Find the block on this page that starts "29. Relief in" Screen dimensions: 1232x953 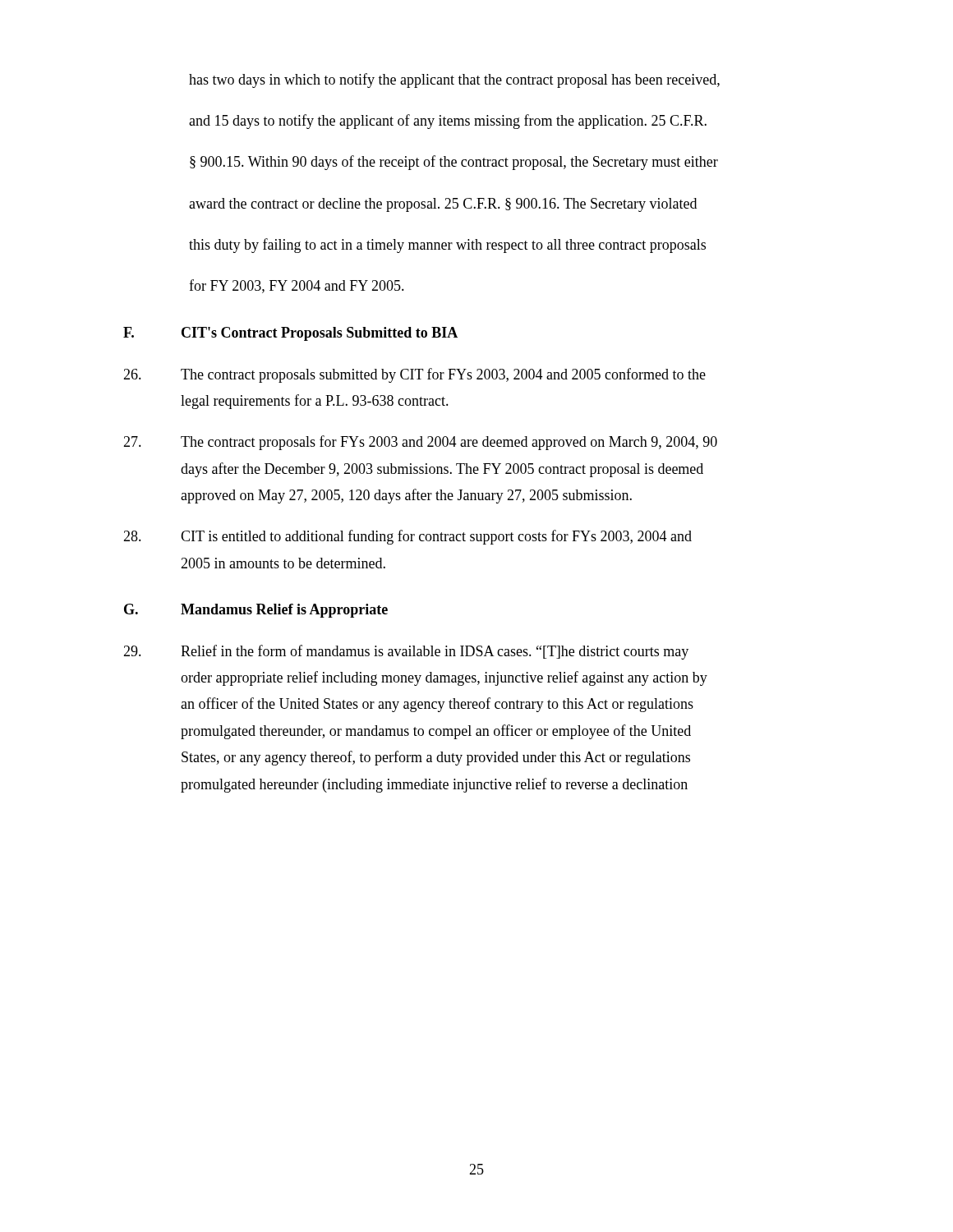476,718
